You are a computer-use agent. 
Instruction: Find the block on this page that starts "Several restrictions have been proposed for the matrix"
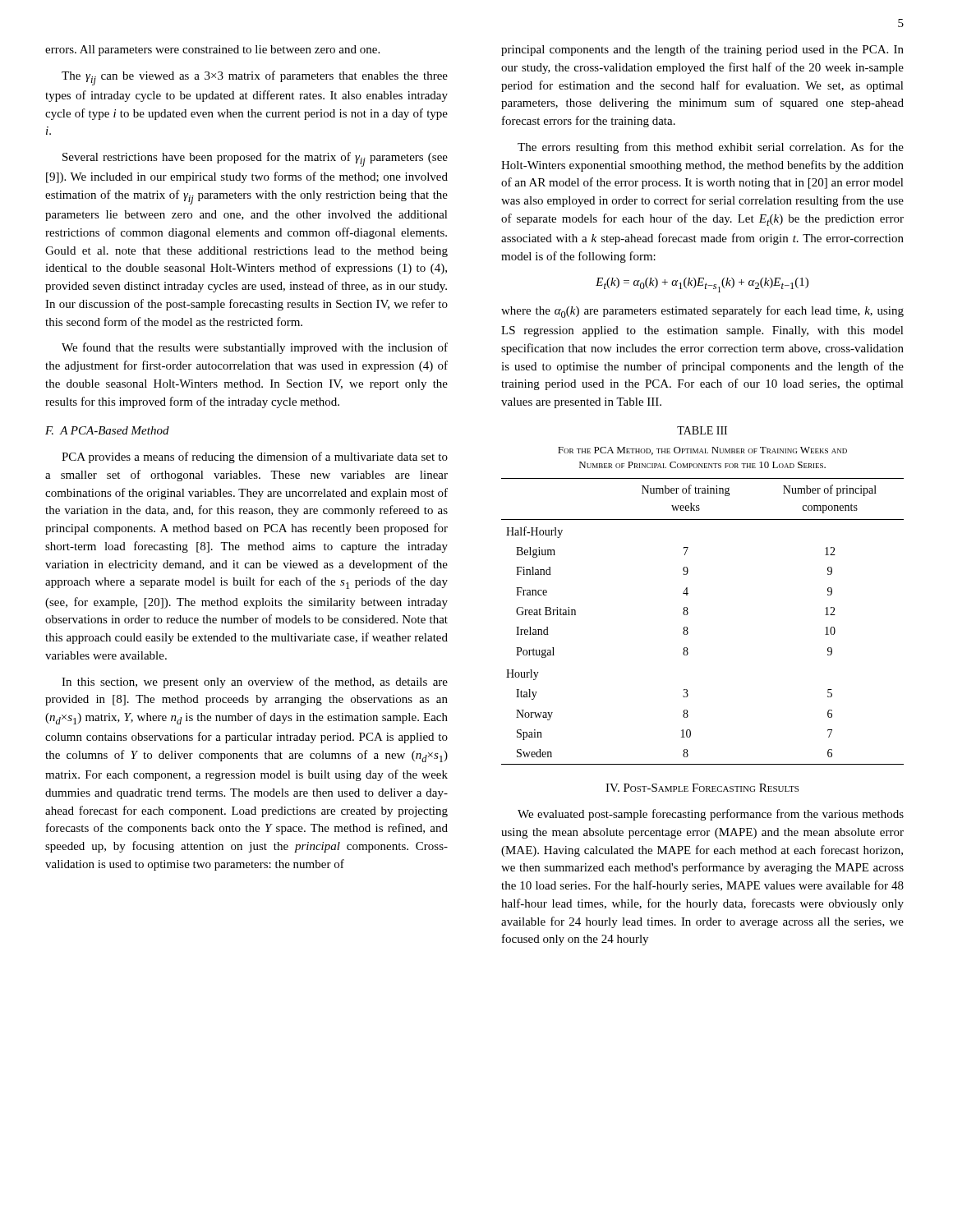click(x=246, y=240)
